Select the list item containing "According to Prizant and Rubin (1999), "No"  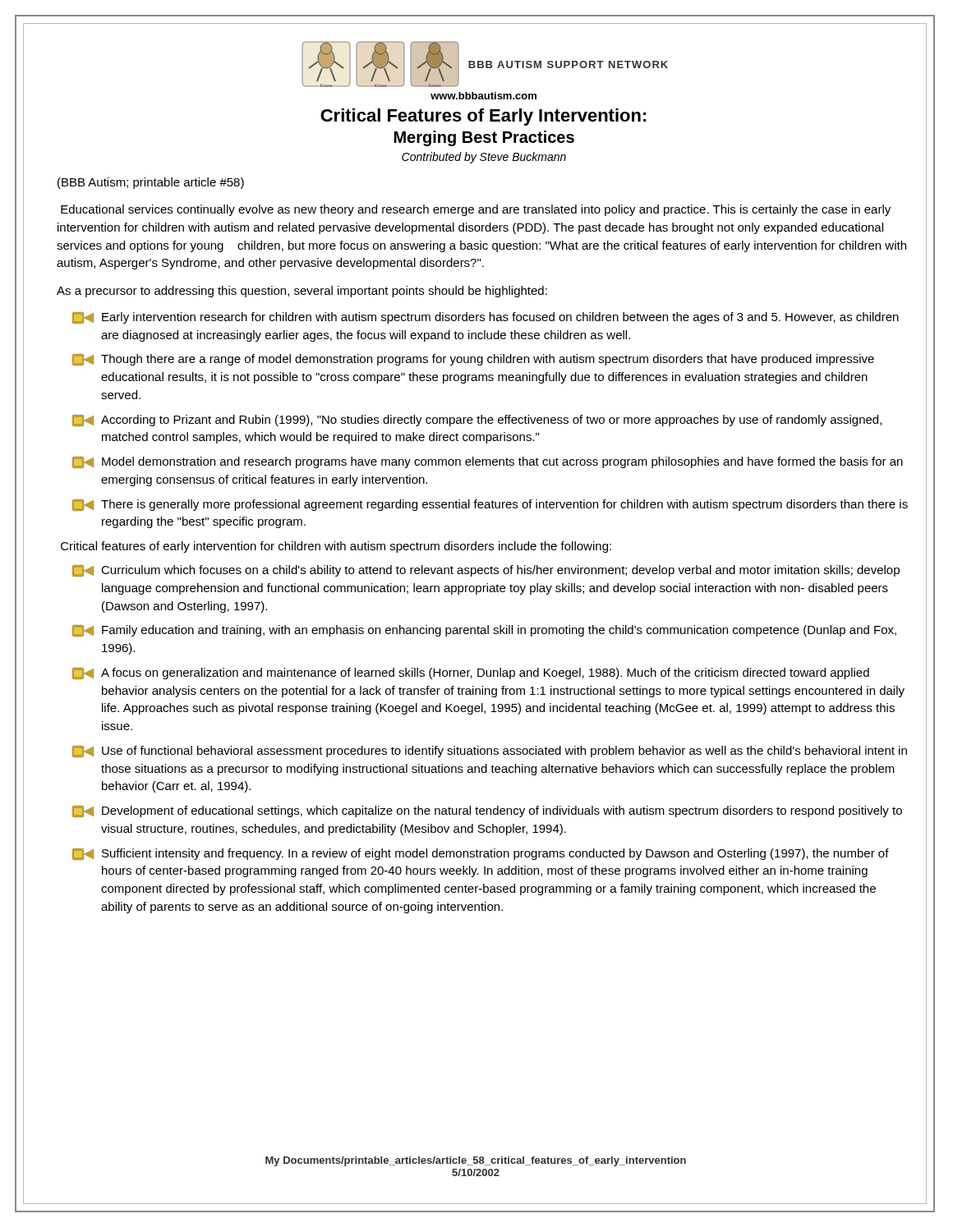click(491, 428)
